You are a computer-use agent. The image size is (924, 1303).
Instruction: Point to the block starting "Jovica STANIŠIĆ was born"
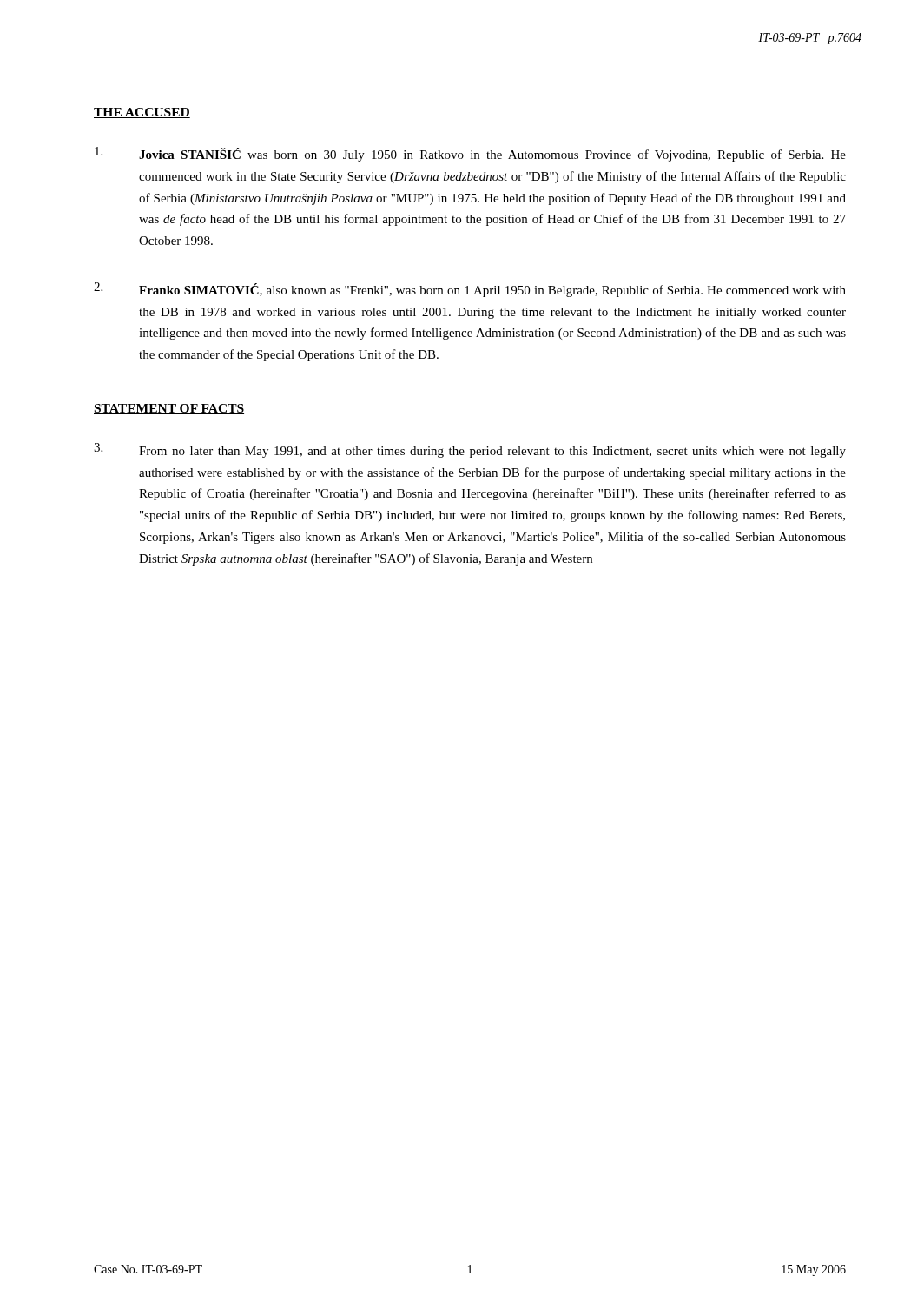470,198
